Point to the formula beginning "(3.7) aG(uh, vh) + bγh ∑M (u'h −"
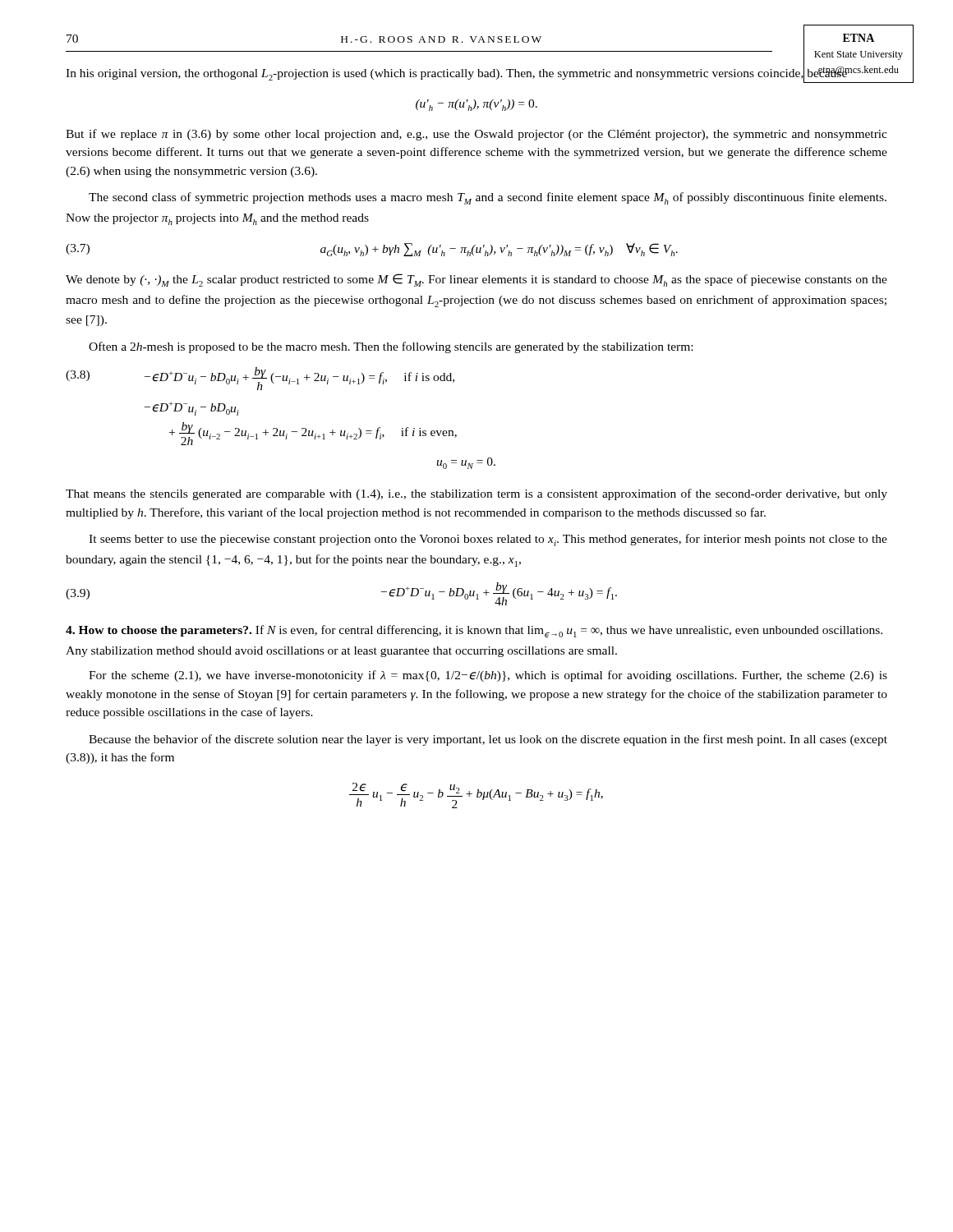This screenshot has width=953, height=1232. click(x=476, y=249)
